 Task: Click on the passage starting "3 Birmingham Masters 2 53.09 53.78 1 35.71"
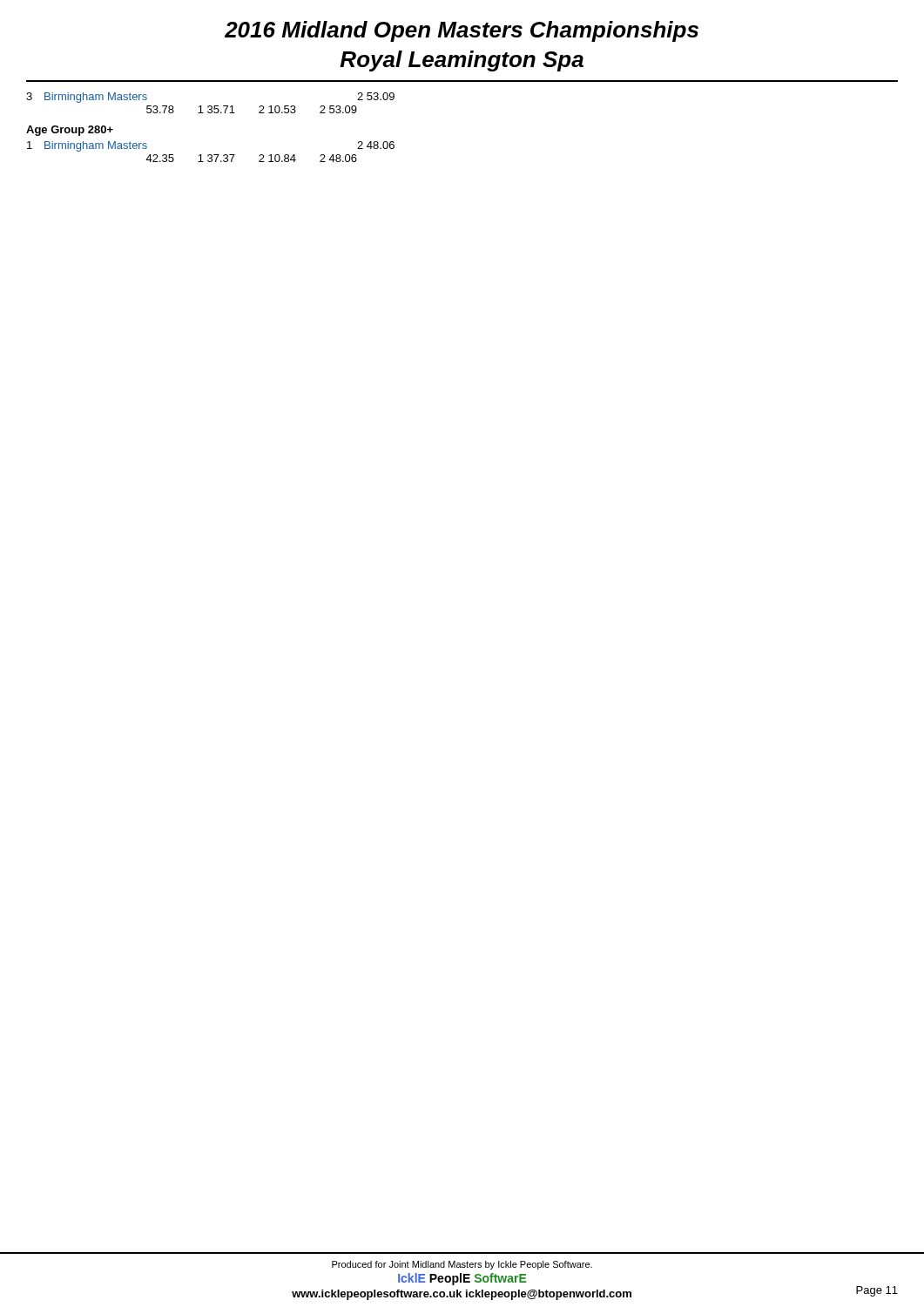pos(210,103)
